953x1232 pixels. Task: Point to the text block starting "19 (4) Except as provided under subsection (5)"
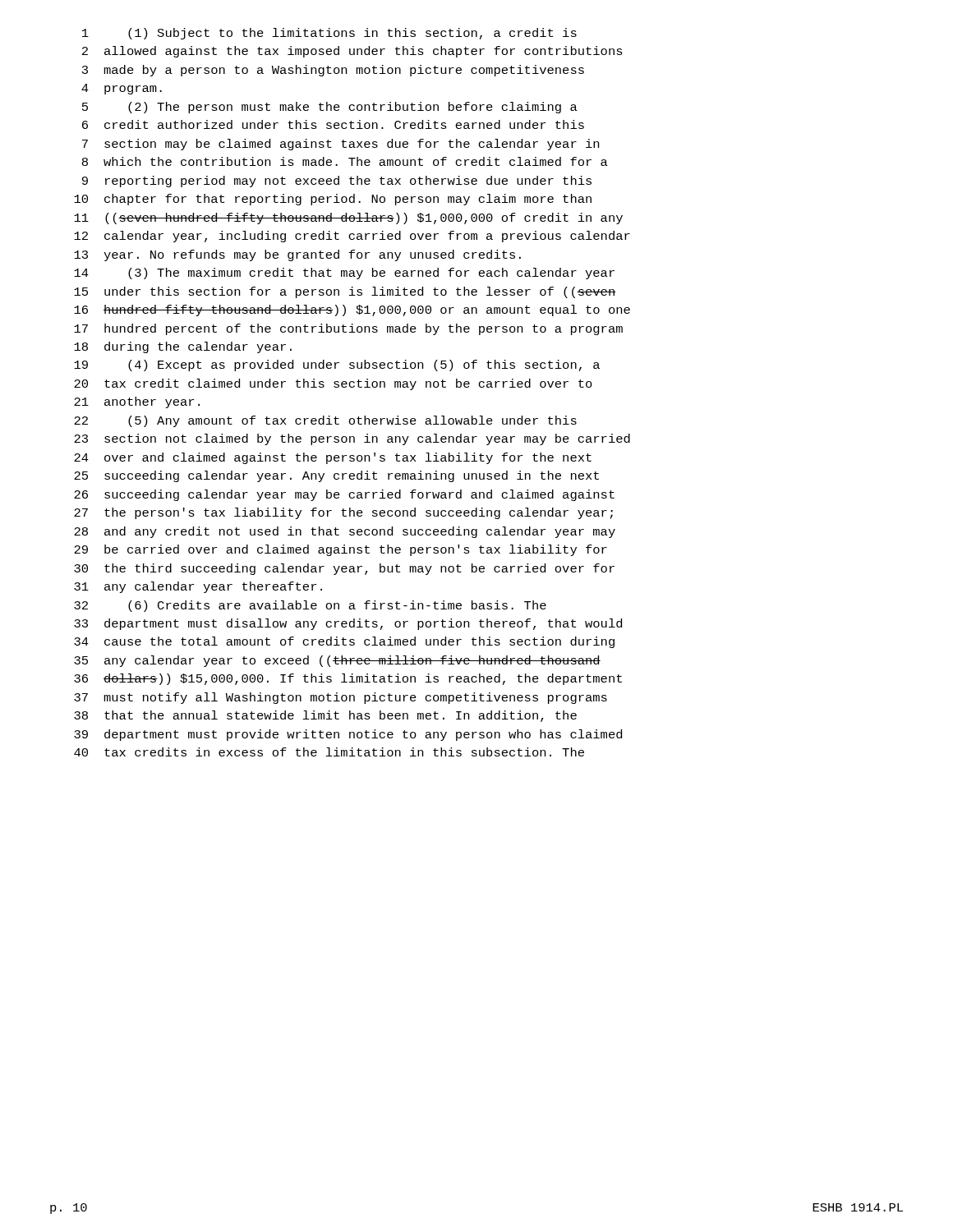[x=476, y=385]
